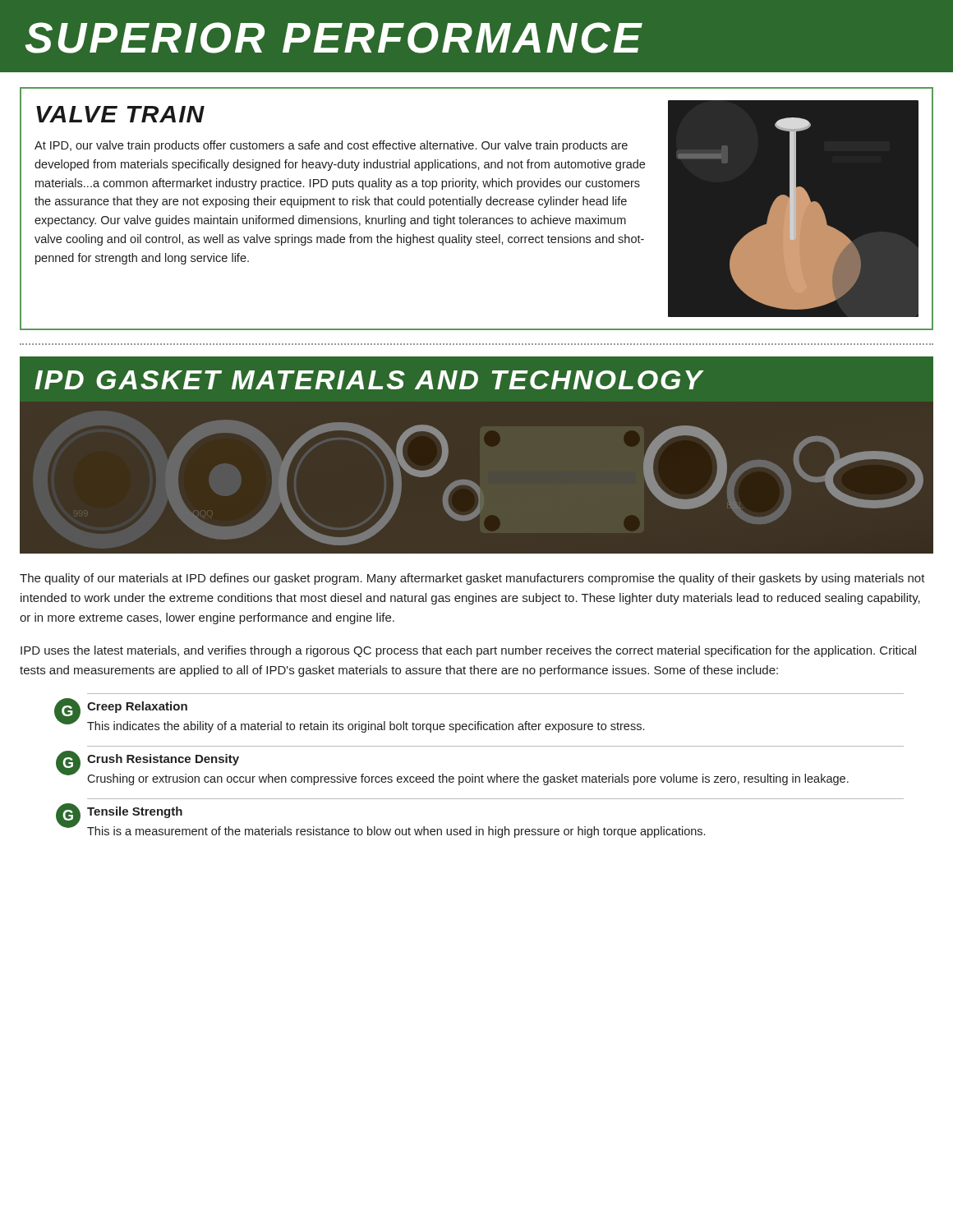
Task: Find the passage starting "SUPERIOR PERFORMANCE"
Action: tap(476, 38)
